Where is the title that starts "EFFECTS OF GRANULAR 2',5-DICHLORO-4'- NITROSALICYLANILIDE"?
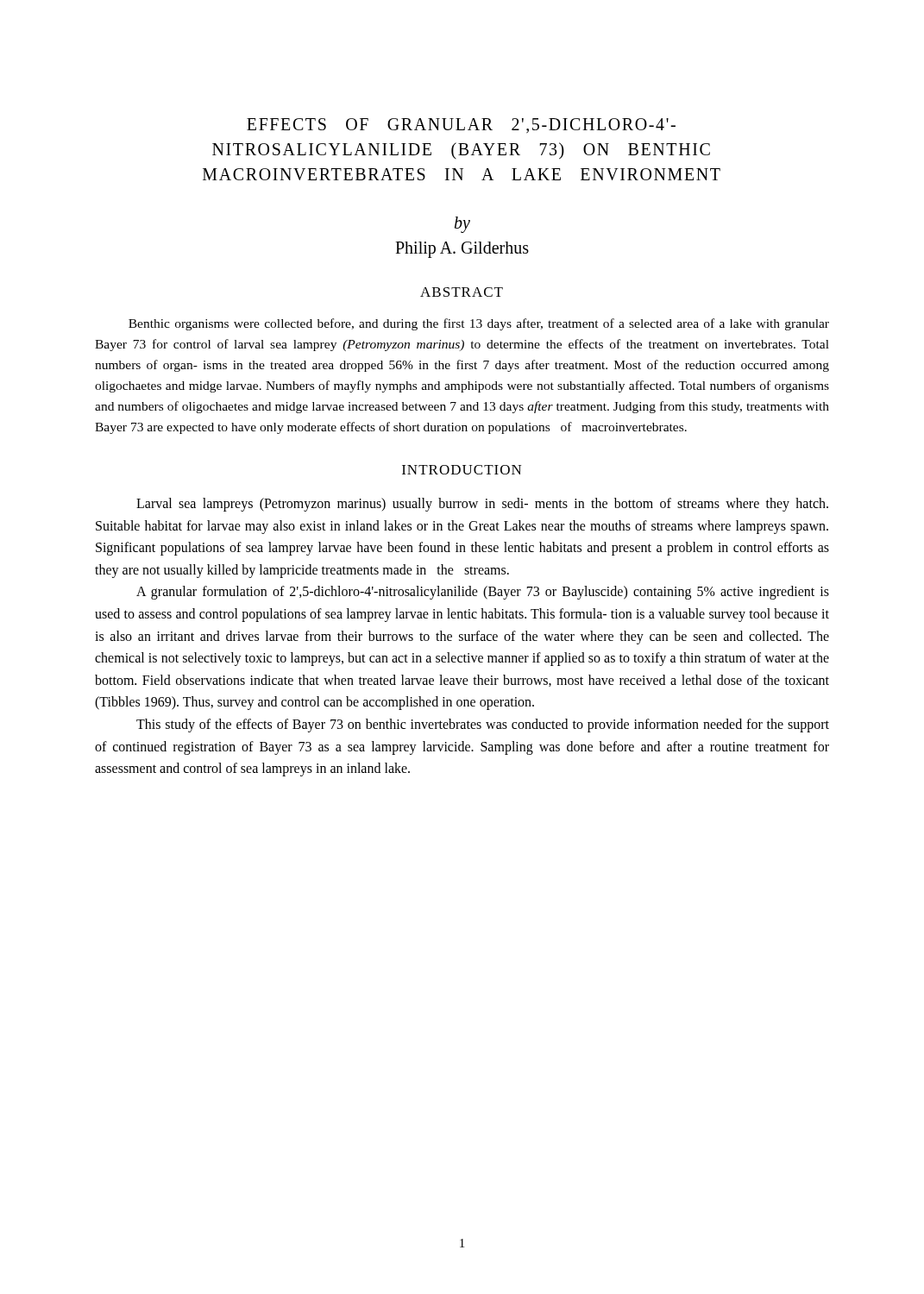 [x=462, y=149]
